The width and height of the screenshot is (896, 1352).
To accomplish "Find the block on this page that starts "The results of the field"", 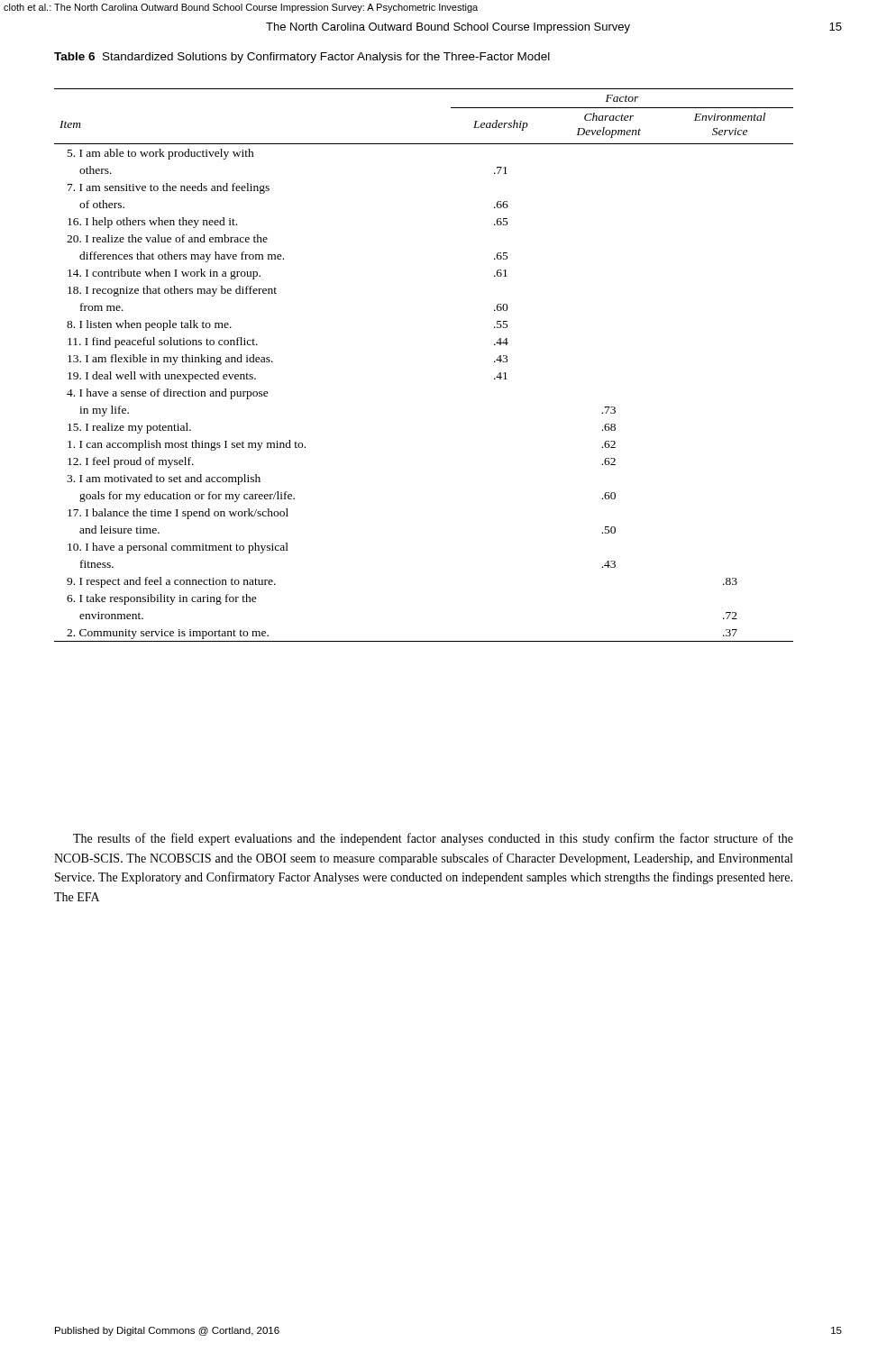I will [x=424, y=868].
